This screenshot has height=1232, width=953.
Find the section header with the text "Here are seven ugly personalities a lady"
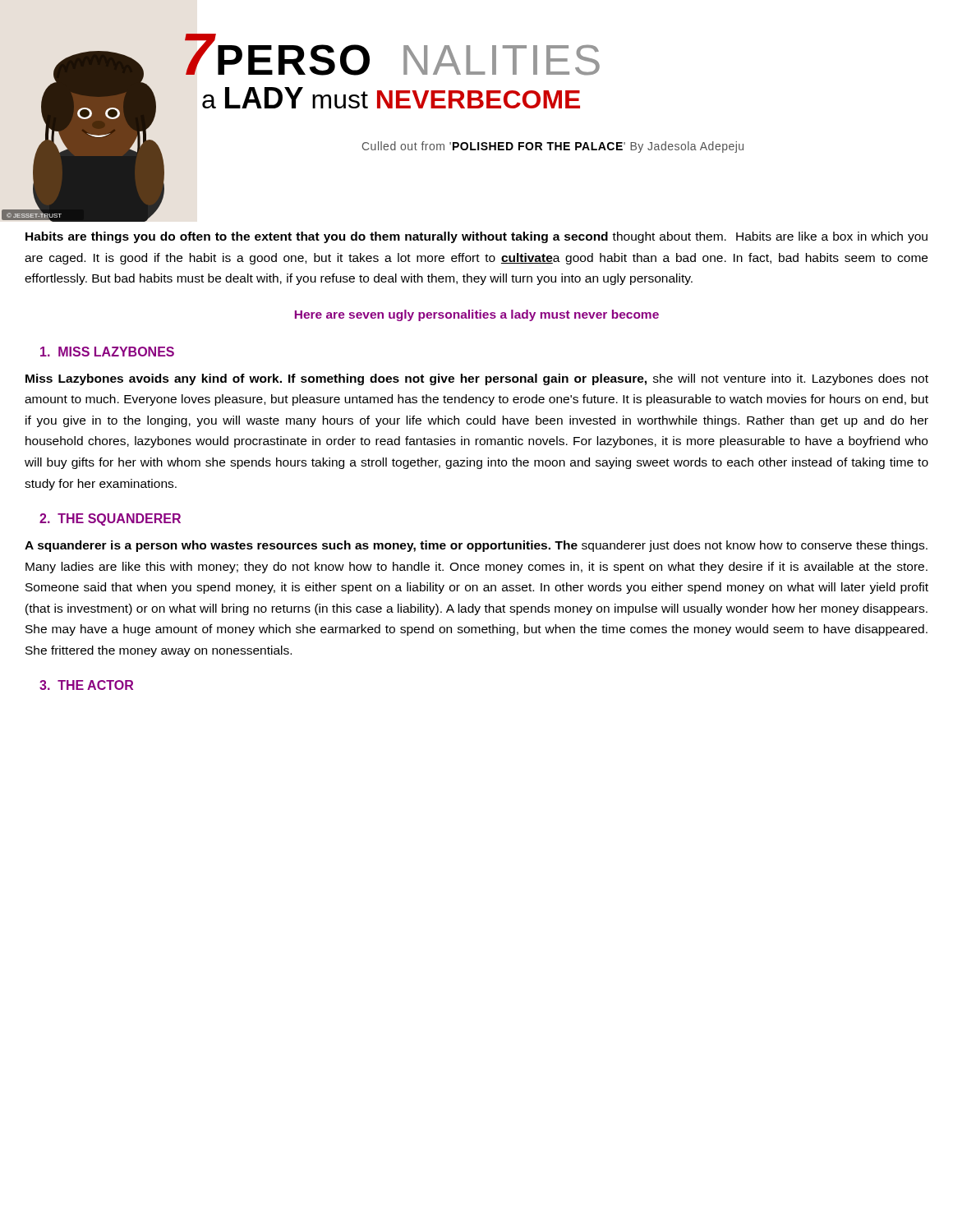(476, 314)
